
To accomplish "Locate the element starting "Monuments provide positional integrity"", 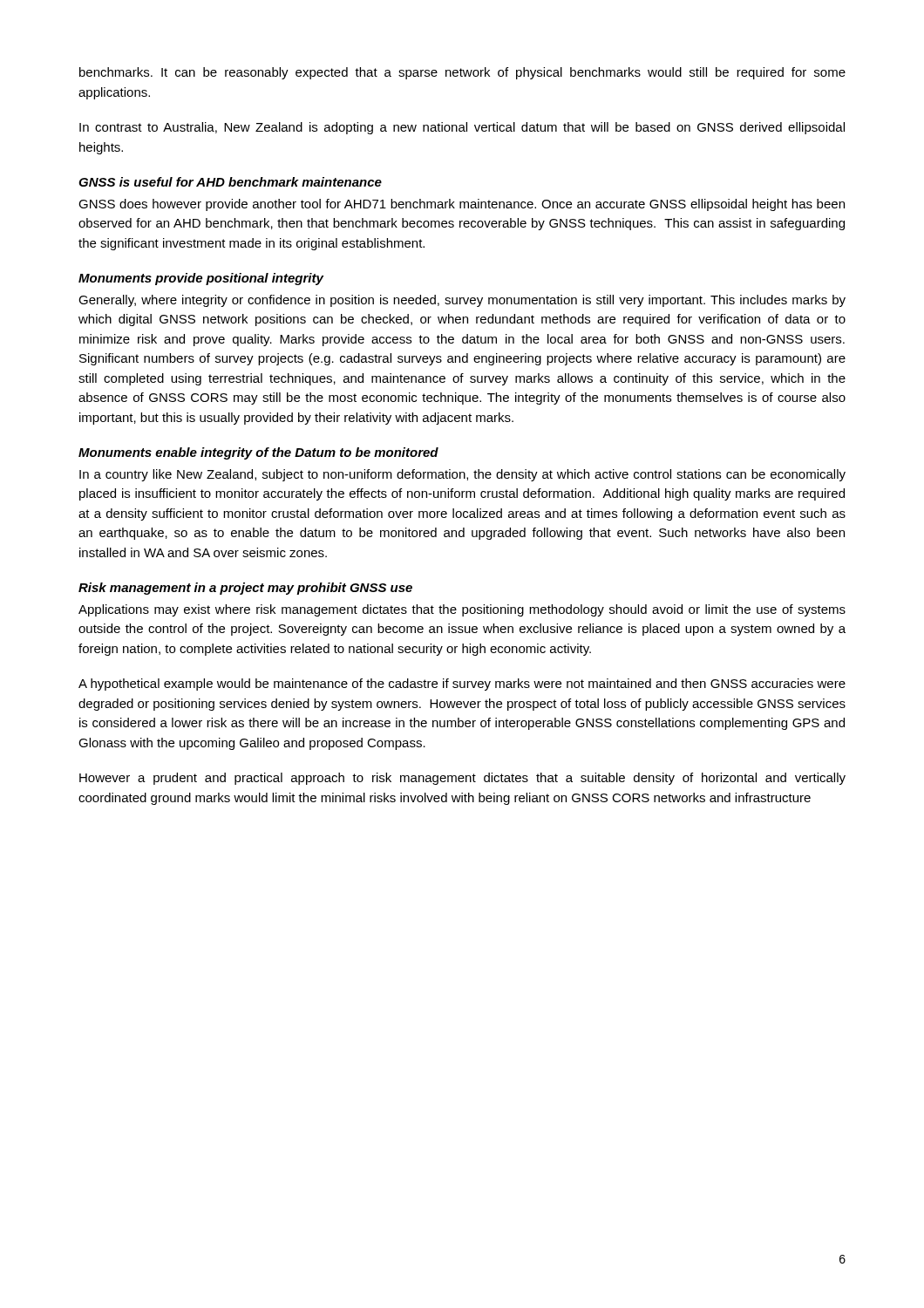I will [x=201, y=278].
